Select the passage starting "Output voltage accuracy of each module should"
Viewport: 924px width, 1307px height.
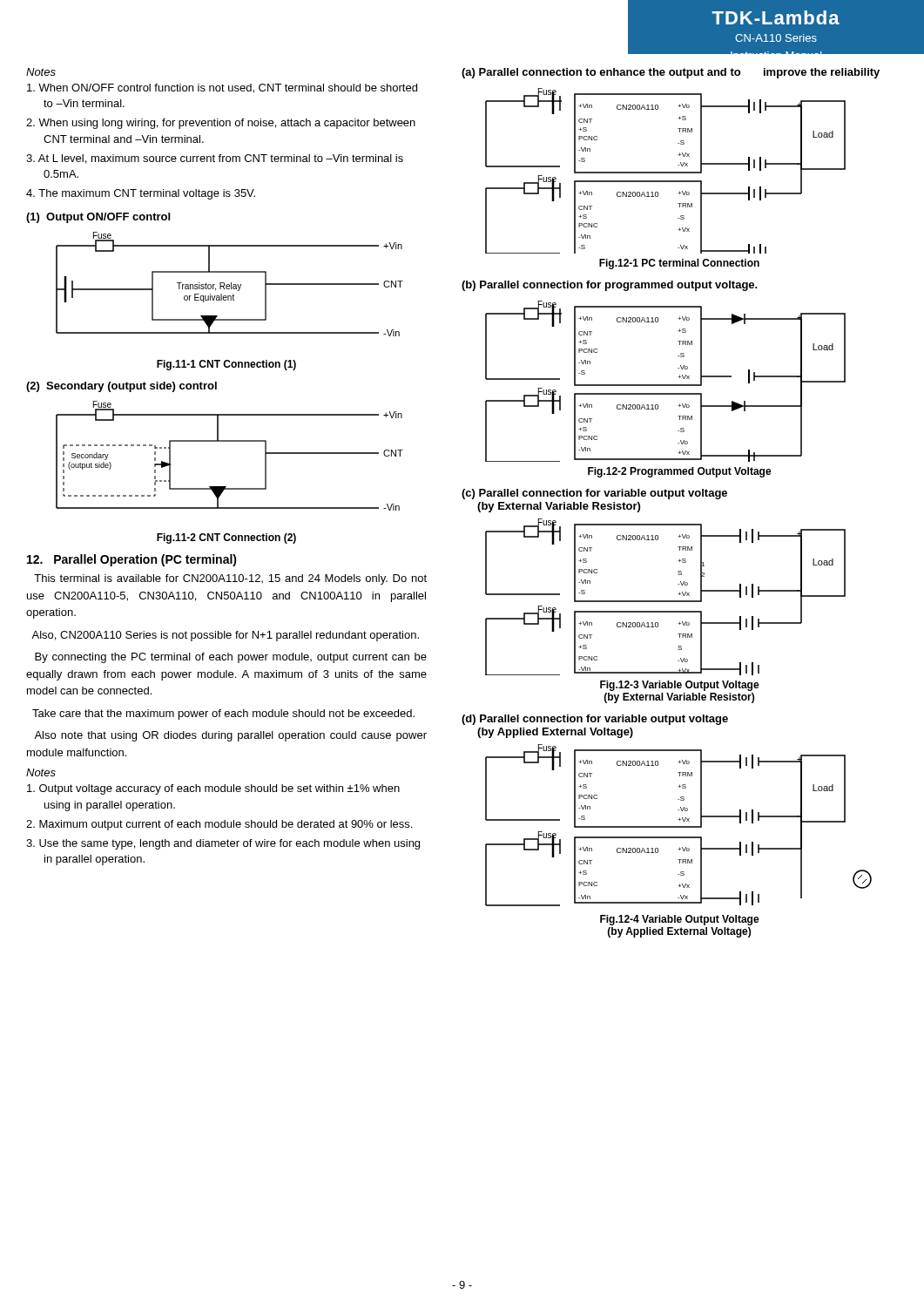(213, 796)
